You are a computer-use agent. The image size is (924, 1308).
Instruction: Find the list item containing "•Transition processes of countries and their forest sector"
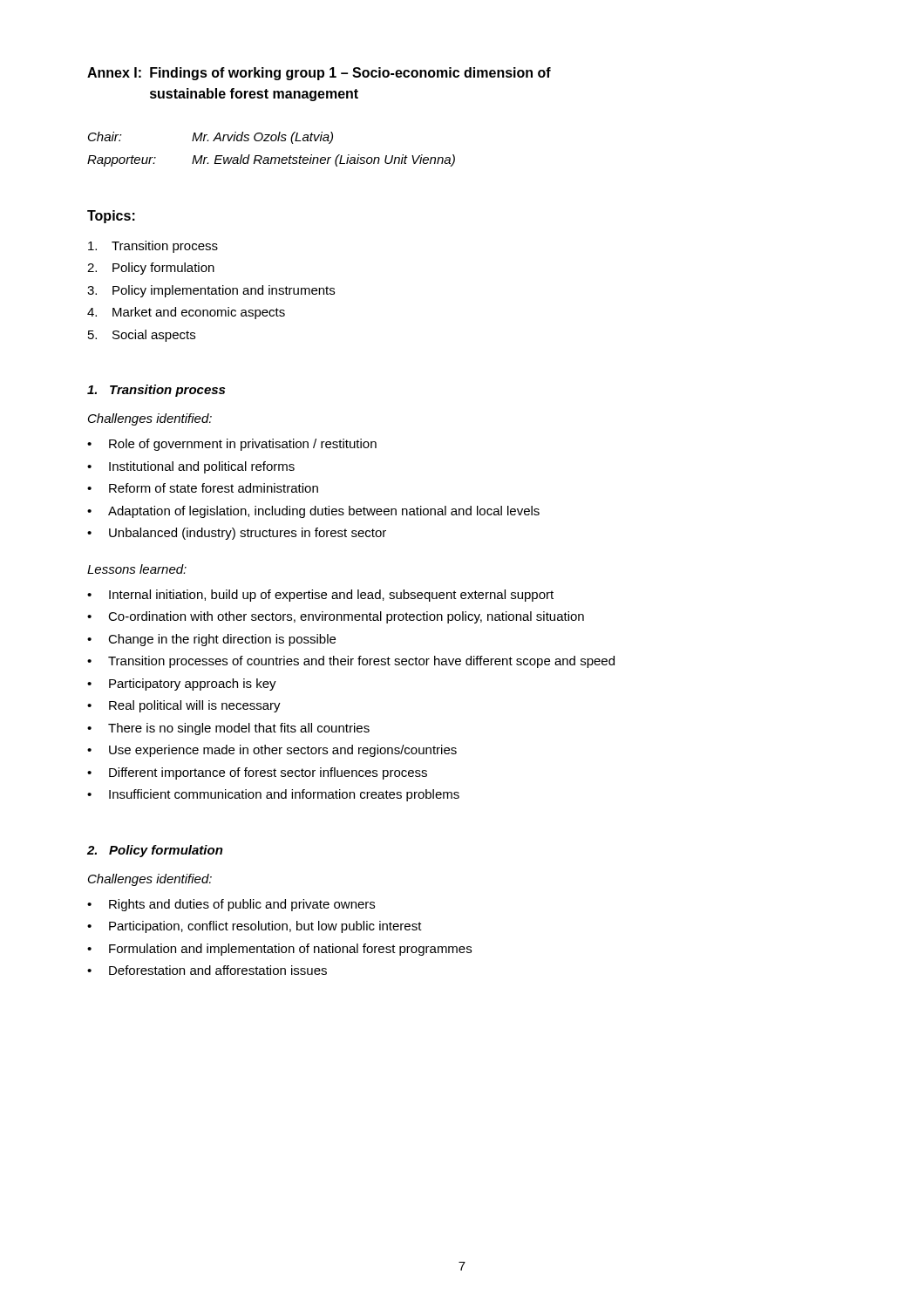click(351, 661)
